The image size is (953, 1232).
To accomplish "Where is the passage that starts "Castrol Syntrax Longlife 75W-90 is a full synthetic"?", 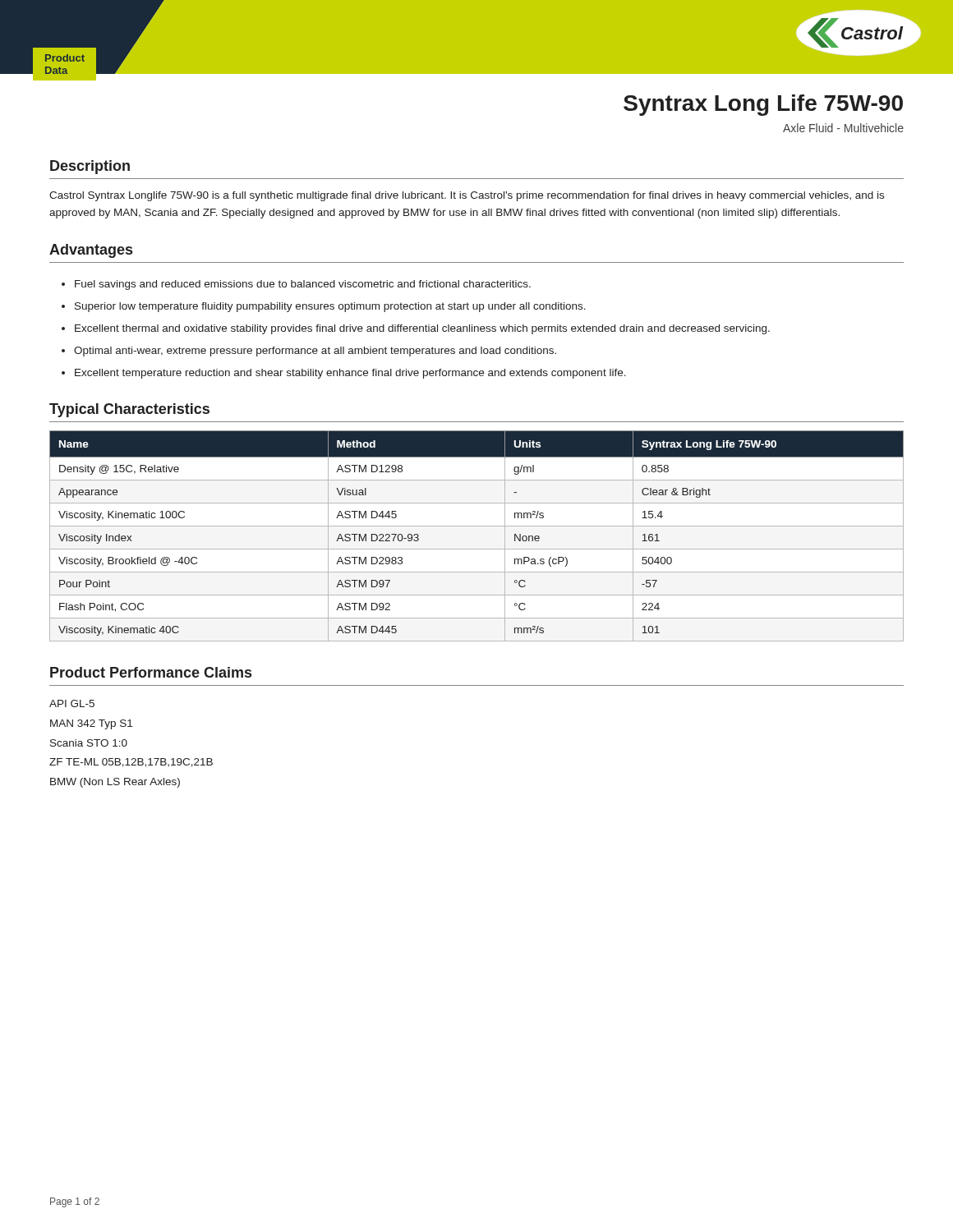I will [x=467, y=204].
